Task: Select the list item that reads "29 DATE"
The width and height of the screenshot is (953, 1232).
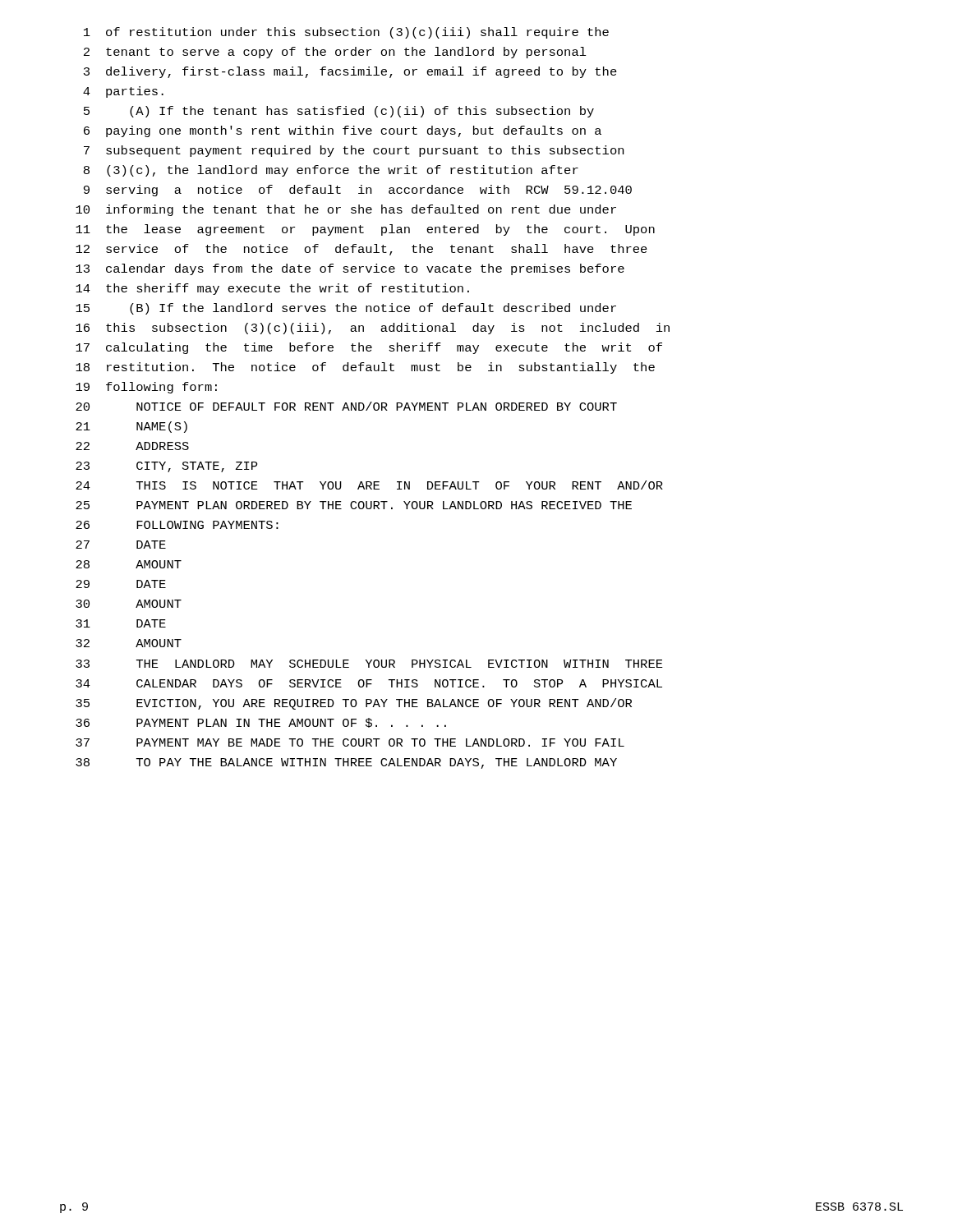Action: (79, 584)
